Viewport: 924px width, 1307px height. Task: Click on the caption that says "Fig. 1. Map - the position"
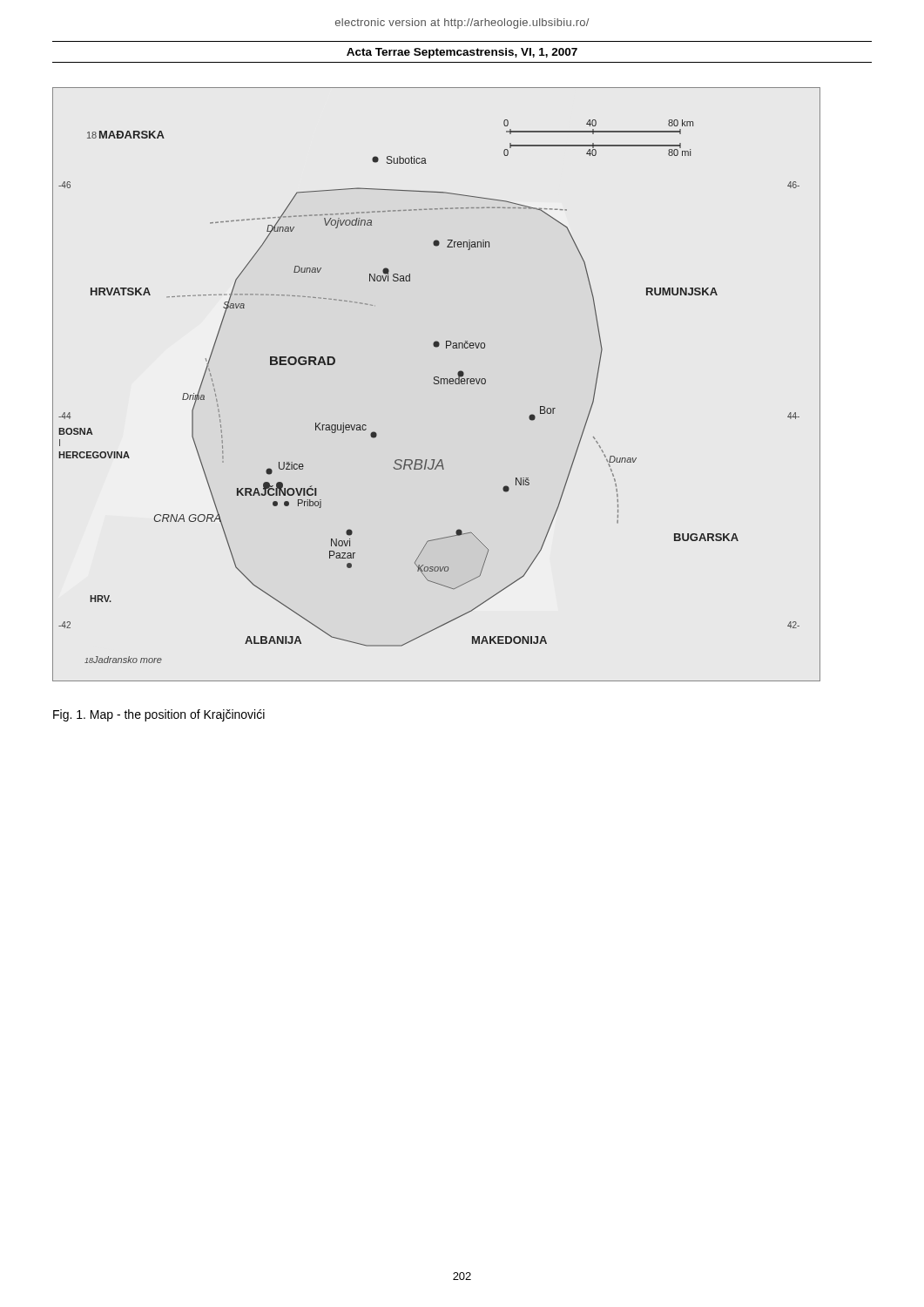(x=159, y=714)
